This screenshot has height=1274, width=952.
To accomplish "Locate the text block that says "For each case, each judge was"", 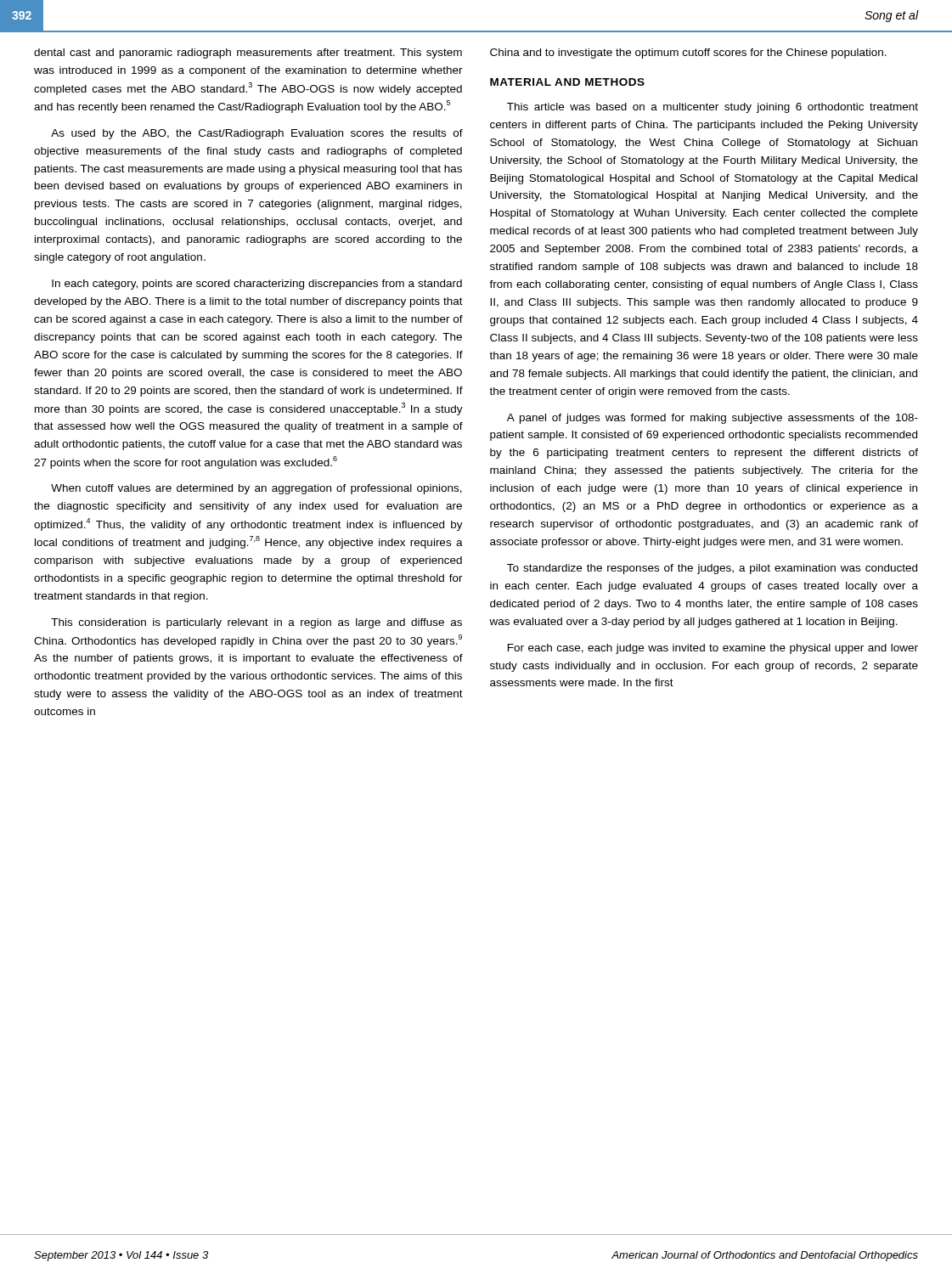I will click(704, 666).
